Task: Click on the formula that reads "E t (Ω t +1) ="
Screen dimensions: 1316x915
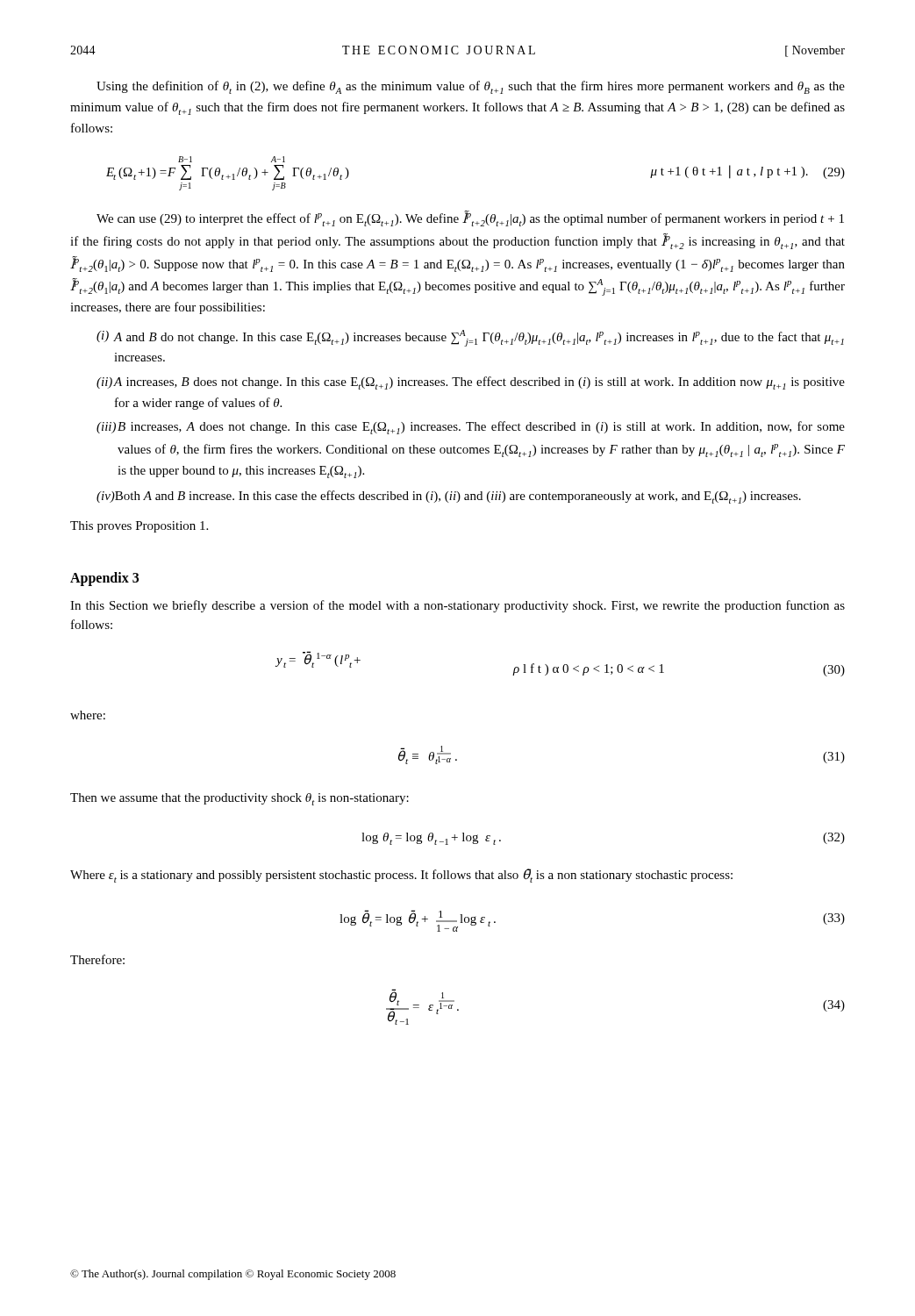Action: pos(183,158)
